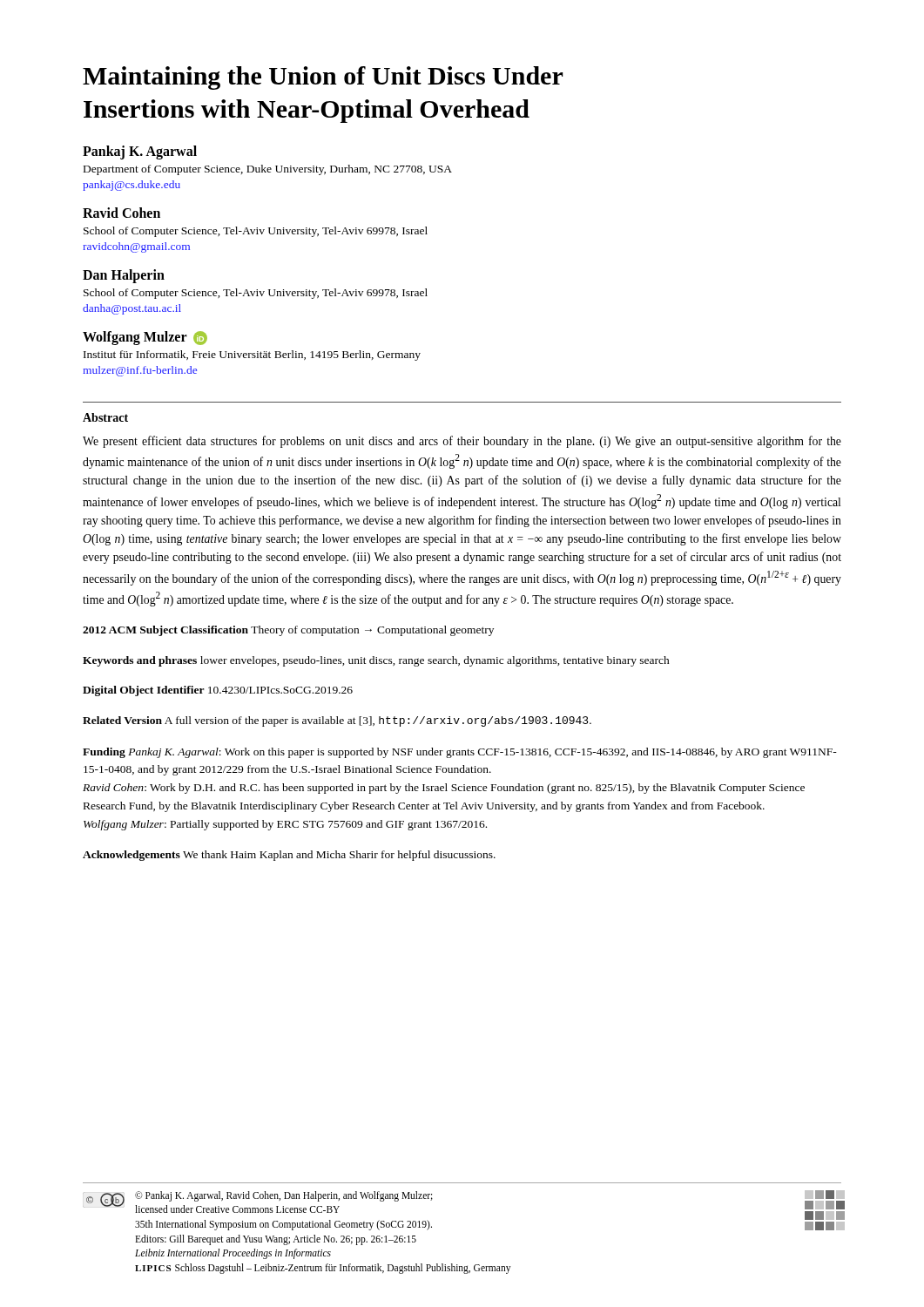Locate the element starting "Acknowledgements We thank"
Screen dimensions: 1307x924
click(289, 855)
